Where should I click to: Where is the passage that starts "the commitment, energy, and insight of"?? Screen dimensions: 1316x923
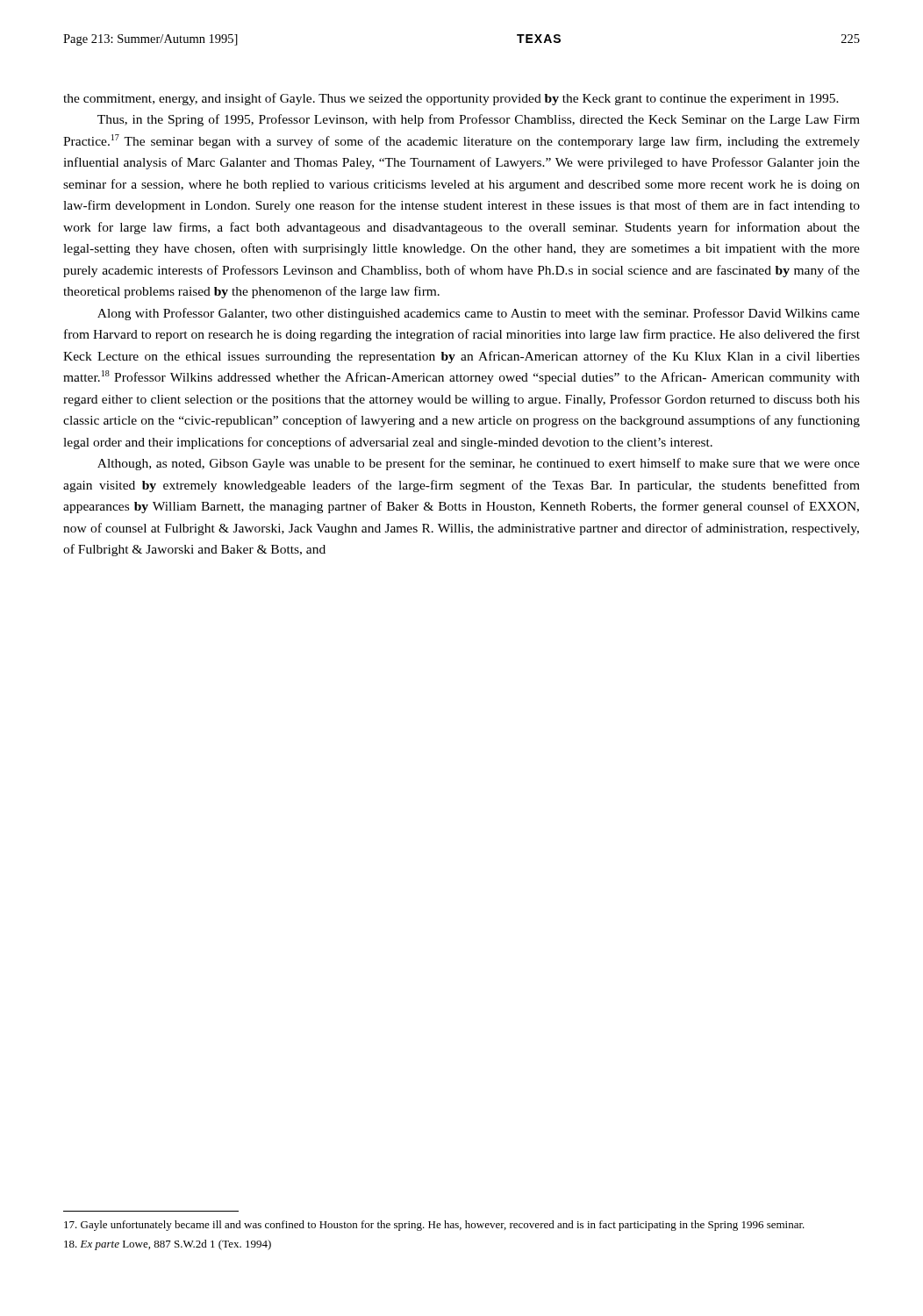(x=462, y=324)
